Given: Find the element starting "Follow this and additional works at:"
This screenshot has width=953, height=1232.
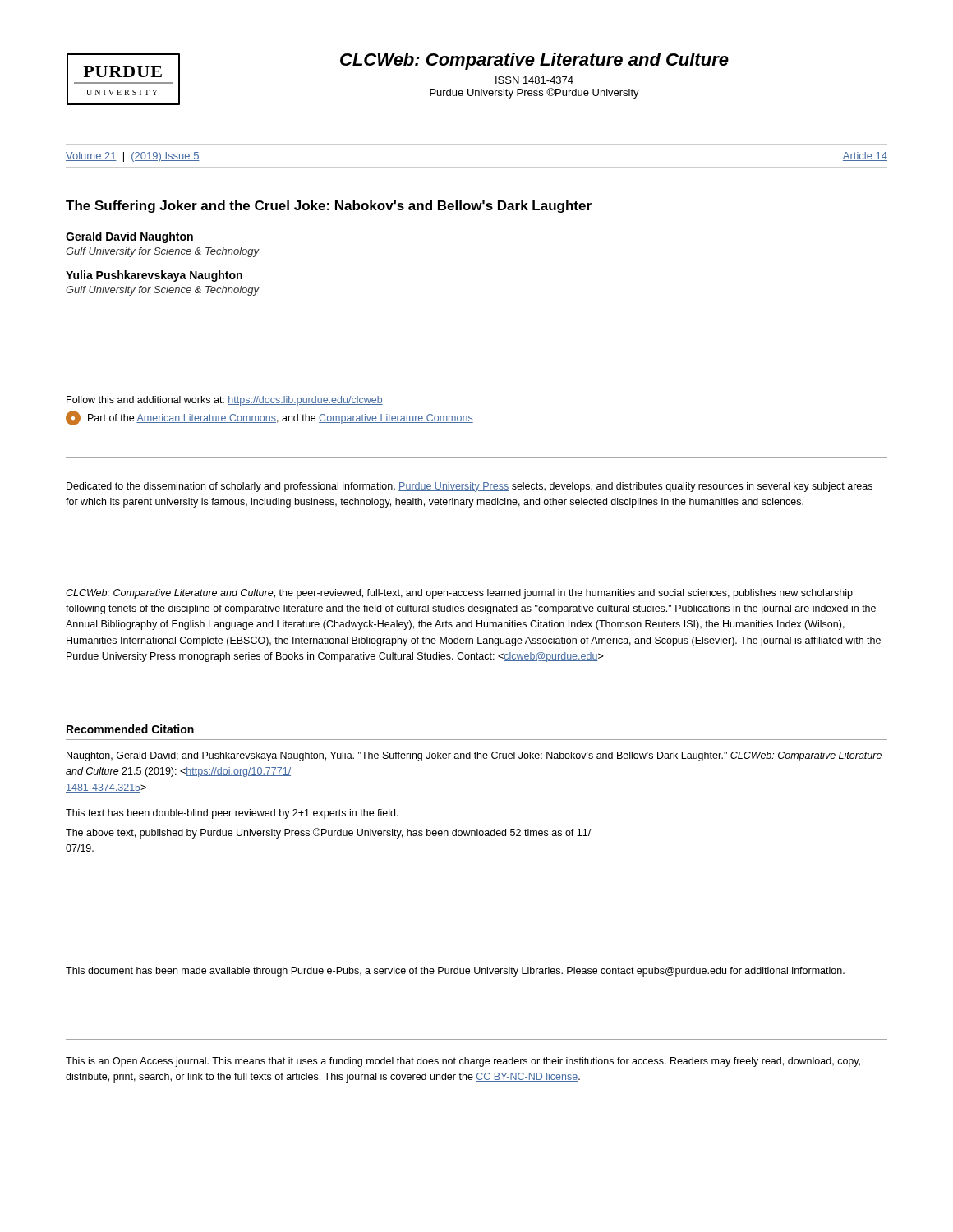Looking at the screenshot, I should click(224, 400).
